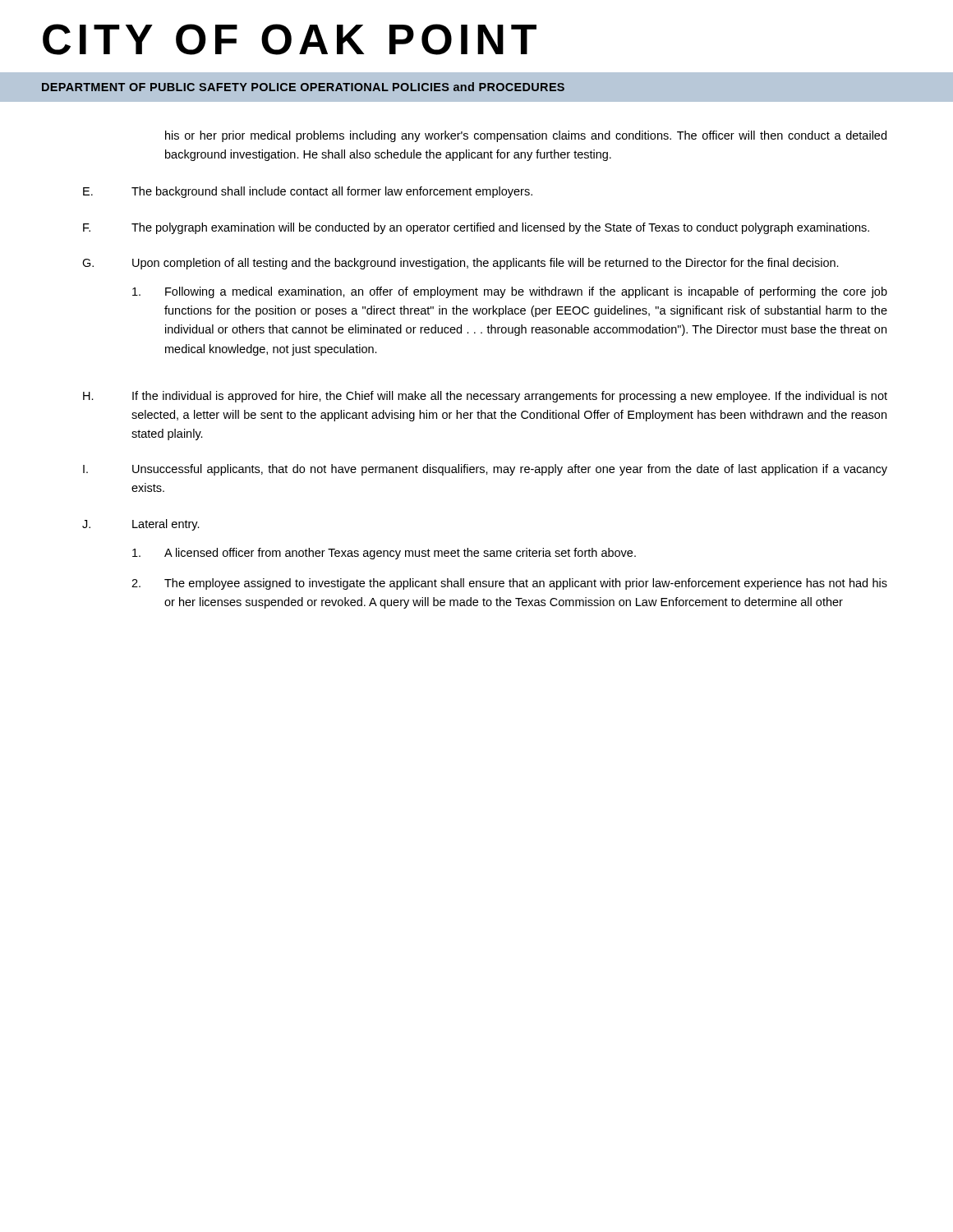Click on the list item that says "A licensed officer from another Texas agency must"
The height and width of the screenshot is (1232, 953).
pyautogui.click(x=509, y=553)
